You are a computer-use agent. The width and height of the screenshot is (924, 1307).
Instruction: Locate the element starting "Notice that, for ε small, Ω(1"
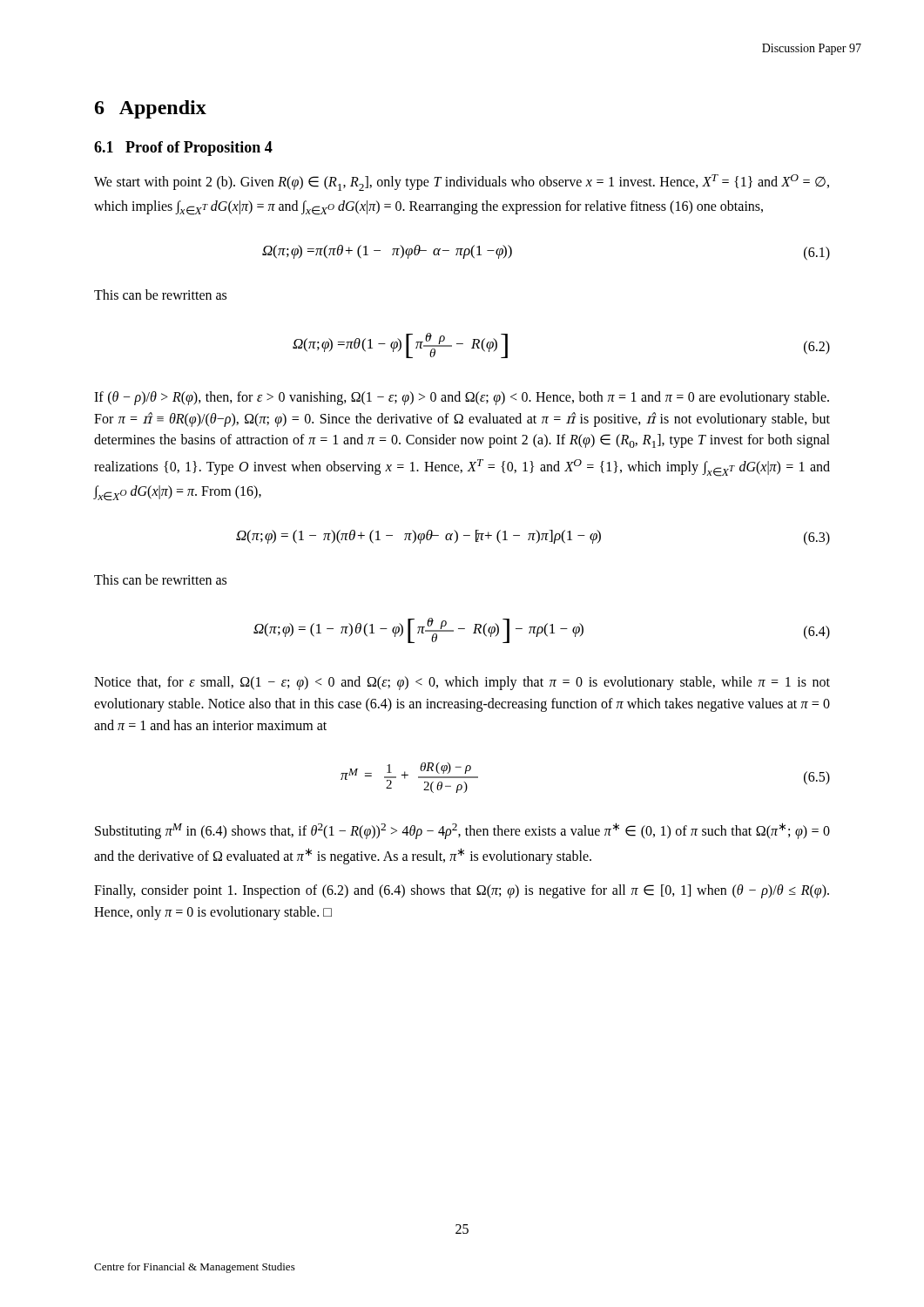point(462,704)
